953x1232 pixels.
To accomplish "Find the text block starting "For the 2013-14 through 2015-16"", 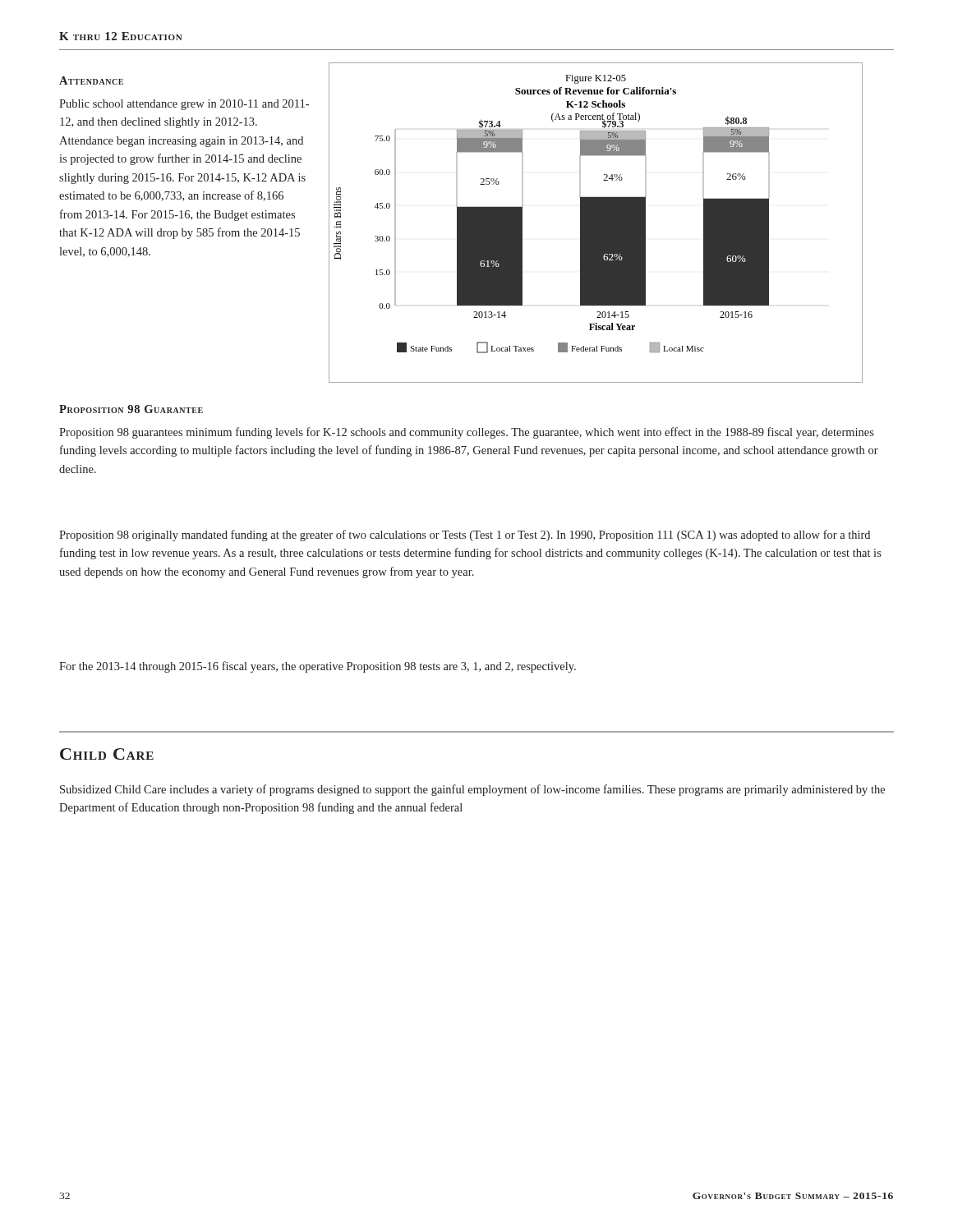I will click(318, 666).
